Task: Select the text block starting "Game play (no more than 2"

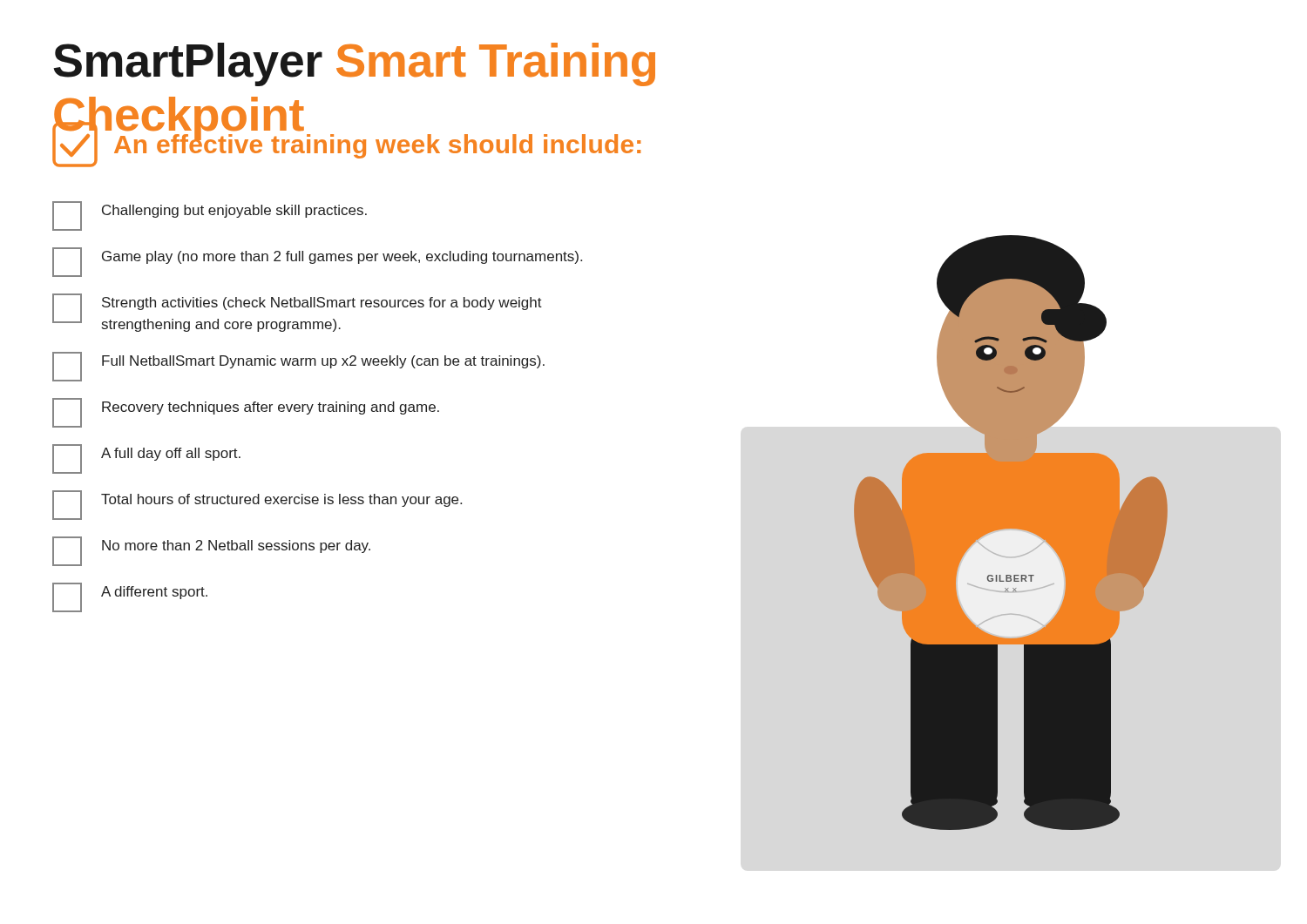Action: [318, 262]
